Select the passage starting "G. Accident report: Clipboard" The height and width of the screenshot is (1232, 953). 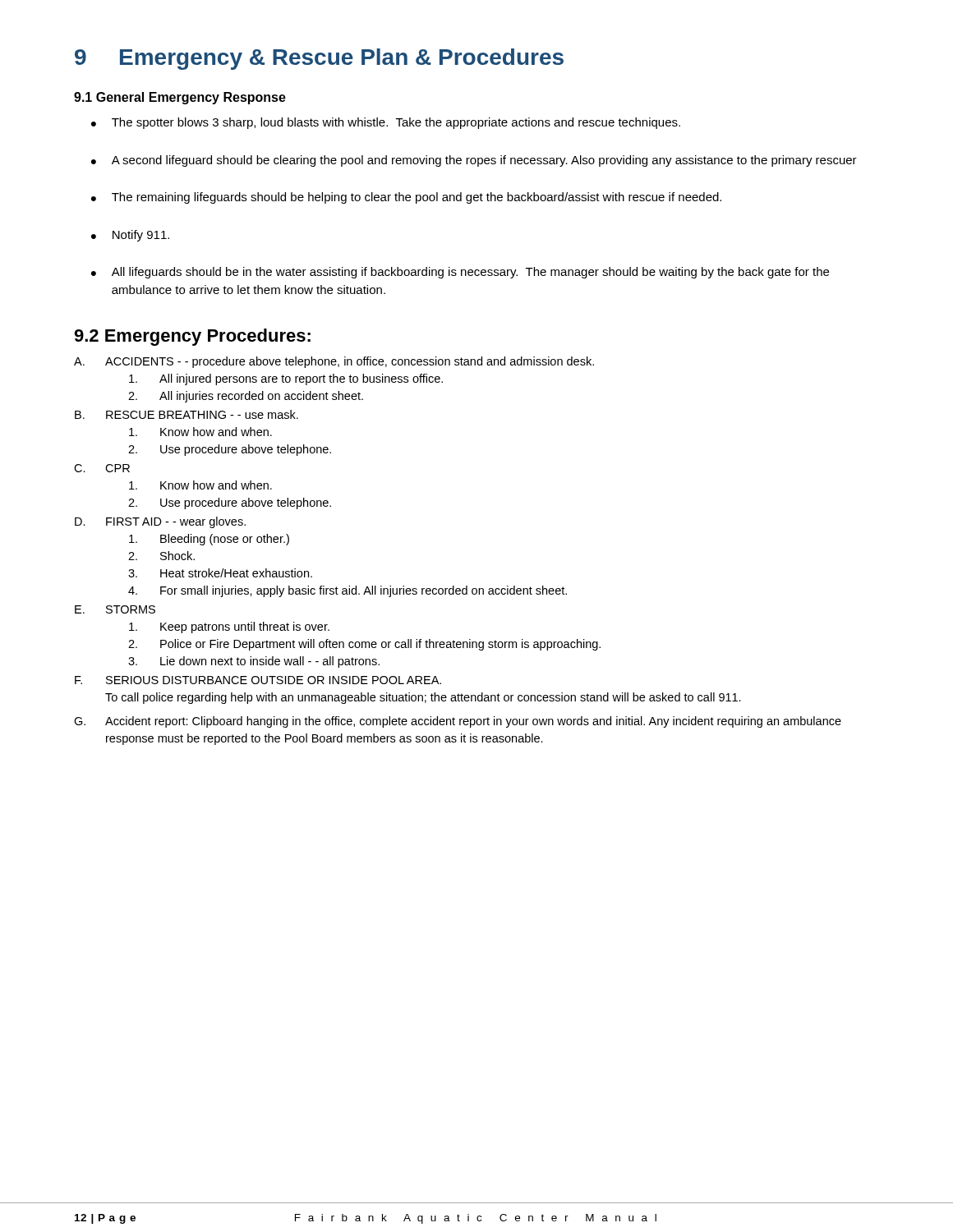476,730
